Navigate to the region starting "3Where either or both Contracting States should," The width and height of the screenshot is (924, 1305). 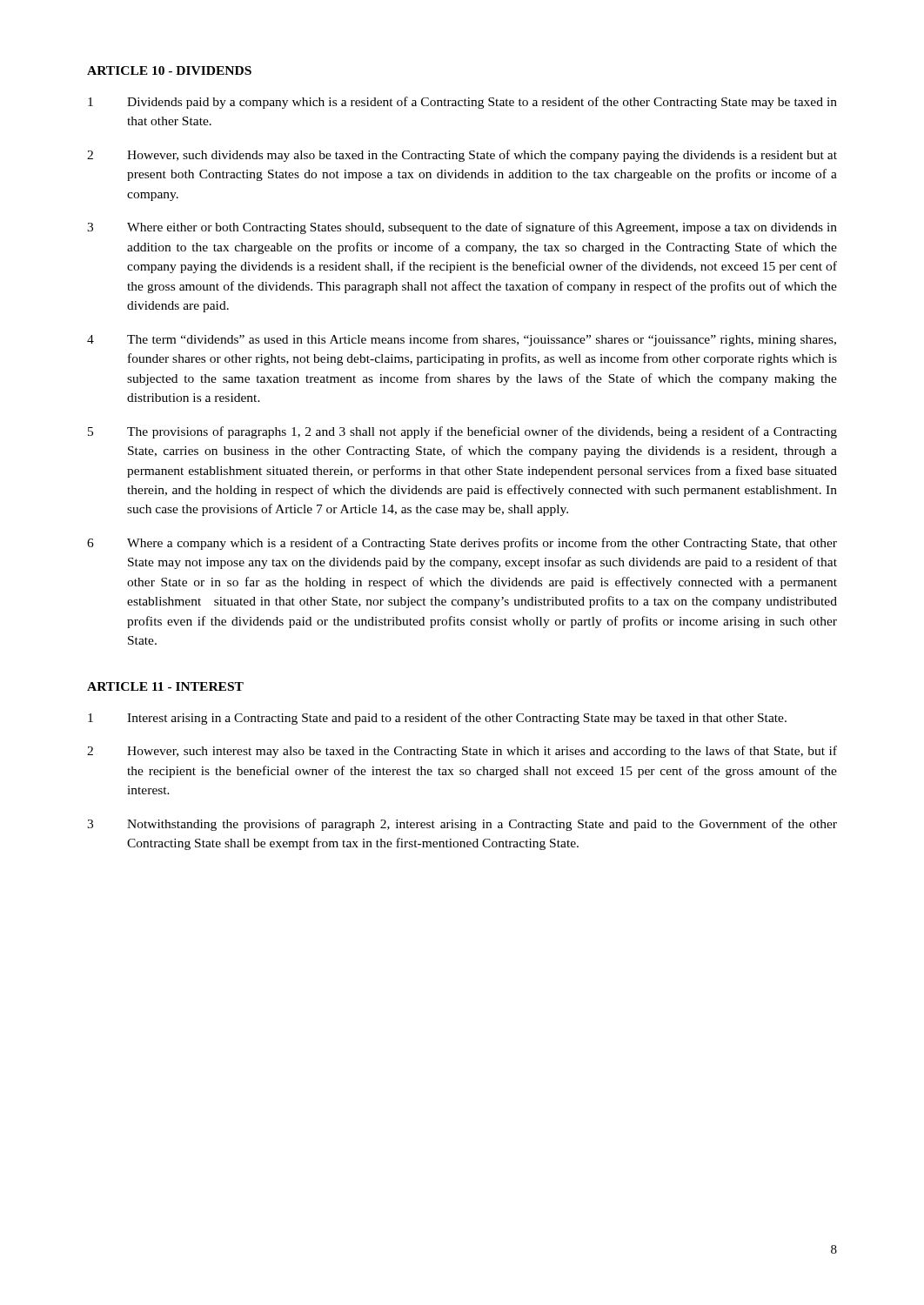pyautogui.click(x=462, y=267)
